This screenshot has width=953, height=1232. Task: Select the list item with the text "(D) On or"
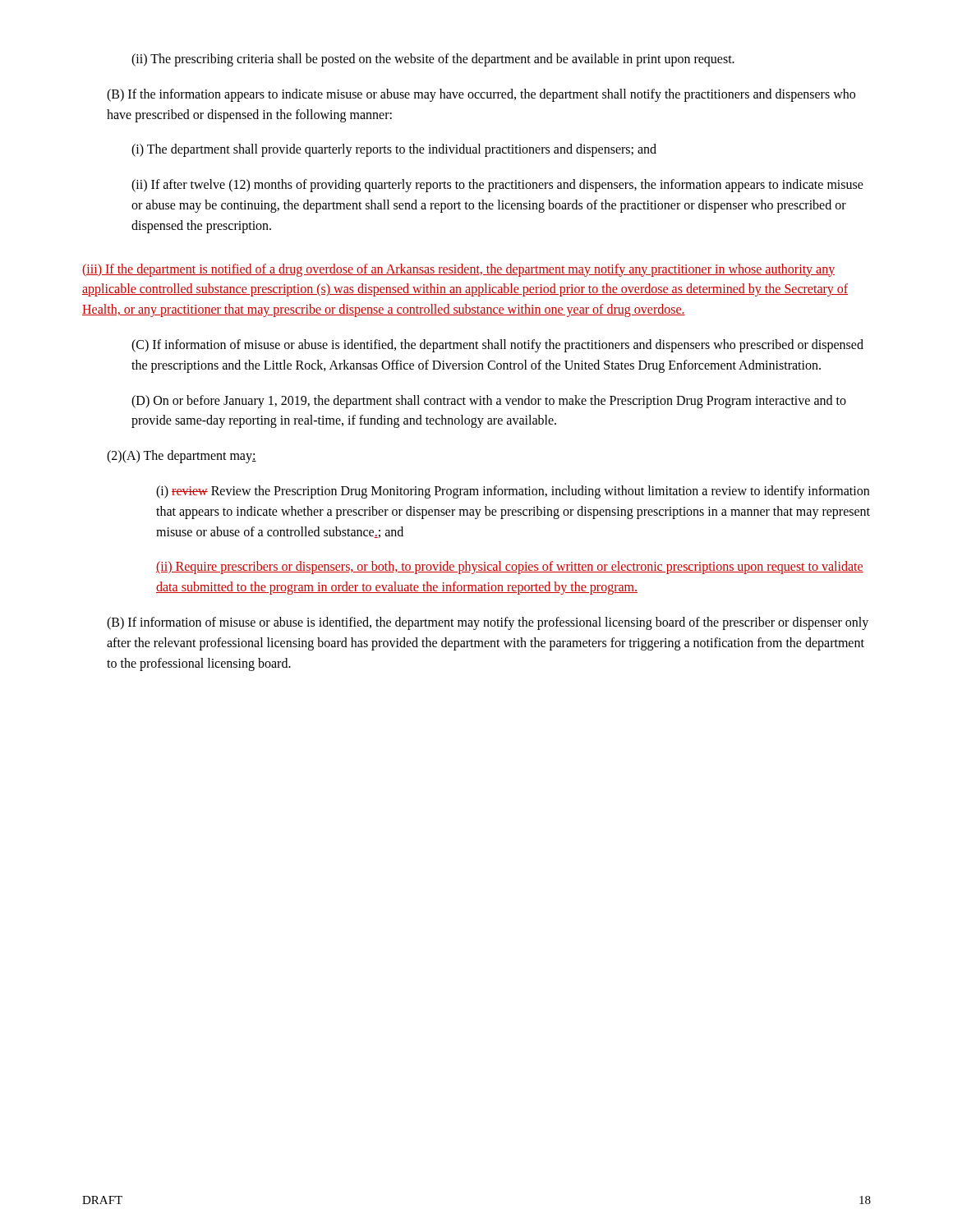click(x=489, y=410)
